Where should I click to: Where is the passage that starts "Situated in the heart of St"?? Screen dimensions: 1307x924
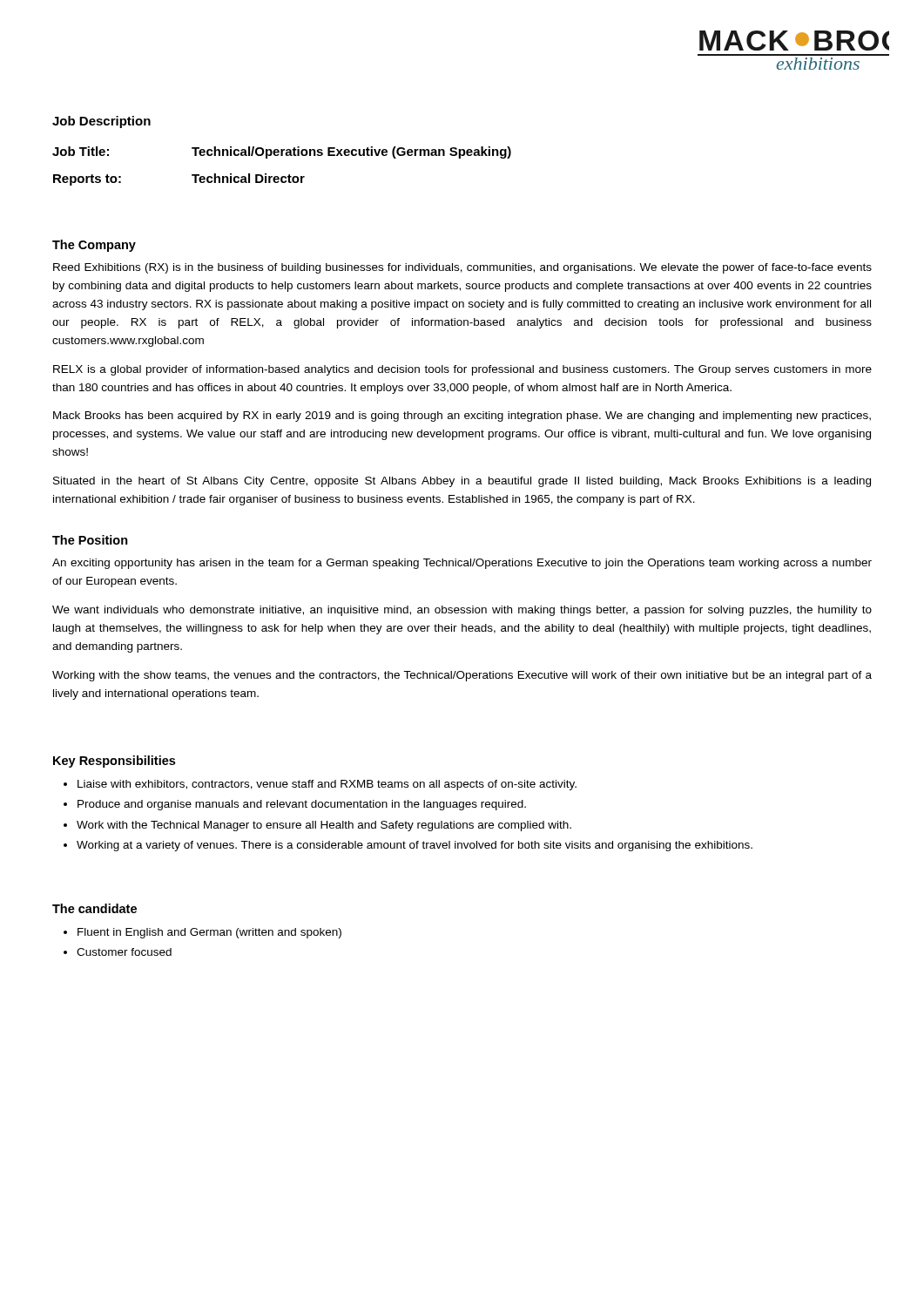click(462, 490)
